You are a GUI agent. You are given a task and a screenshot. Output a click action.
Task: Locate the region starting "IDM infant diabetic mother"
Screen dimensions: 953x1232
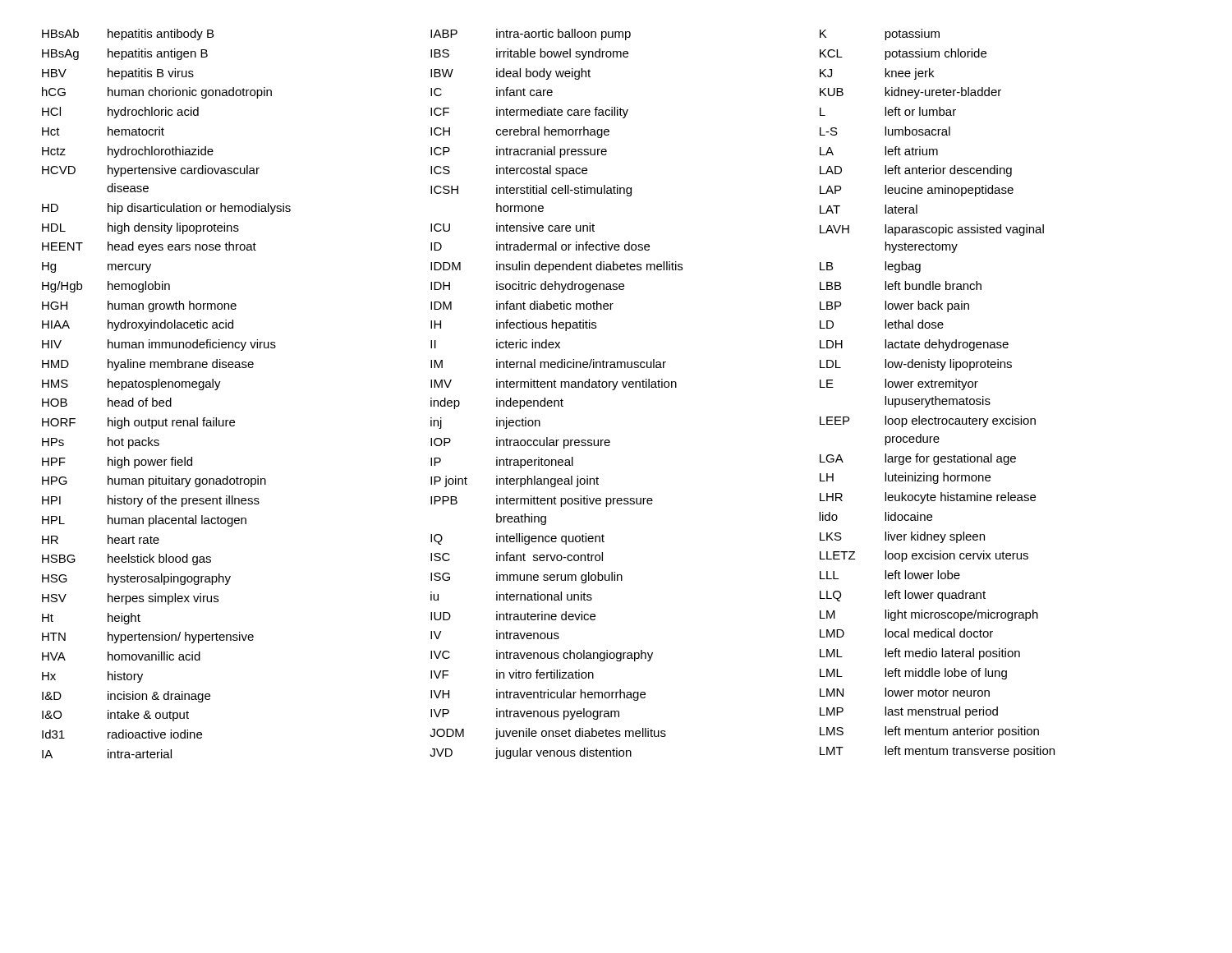click(616, 305)
